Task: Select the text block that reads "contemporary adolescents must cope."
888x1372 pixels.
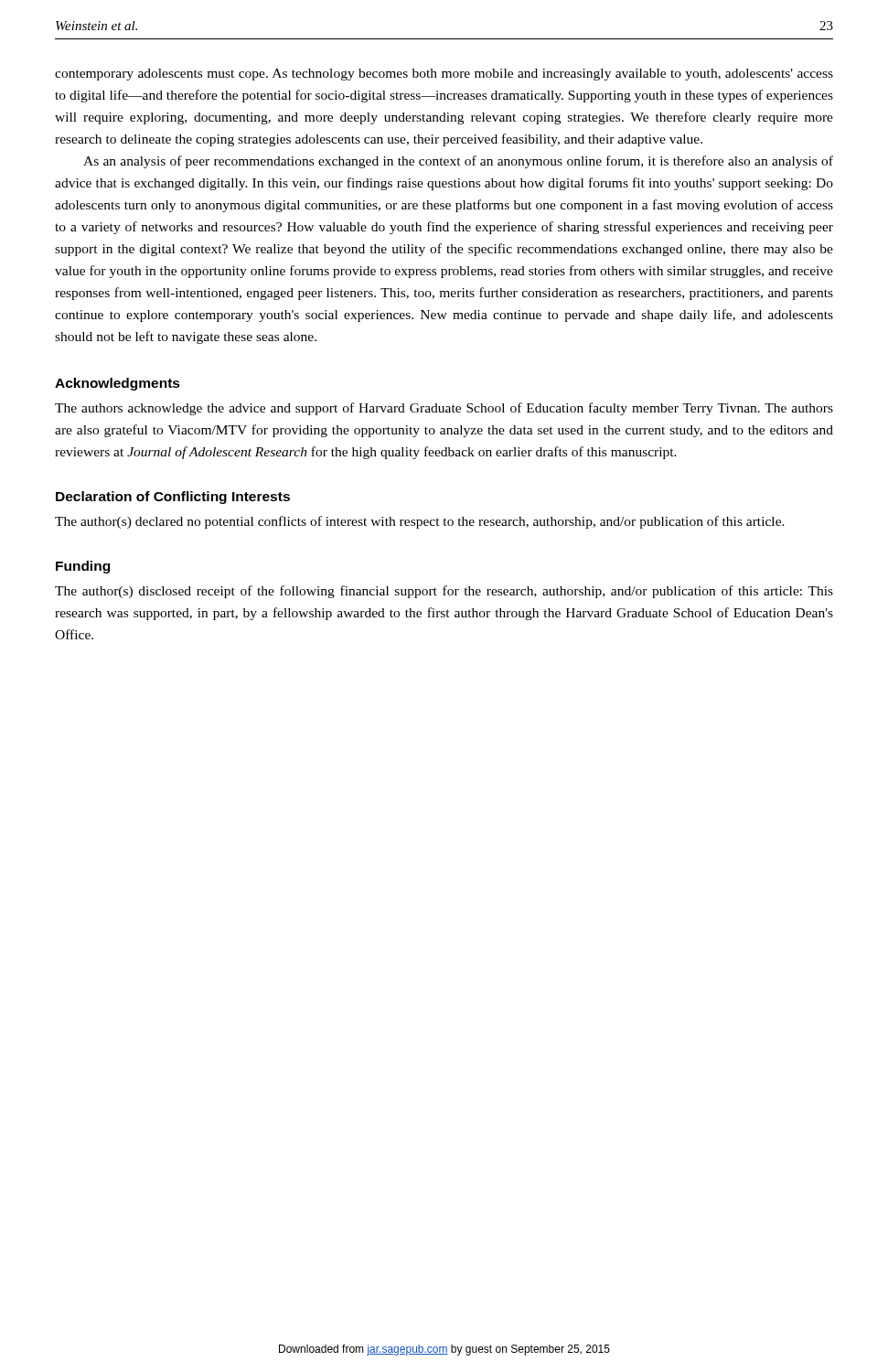Action: coord(444,106)
